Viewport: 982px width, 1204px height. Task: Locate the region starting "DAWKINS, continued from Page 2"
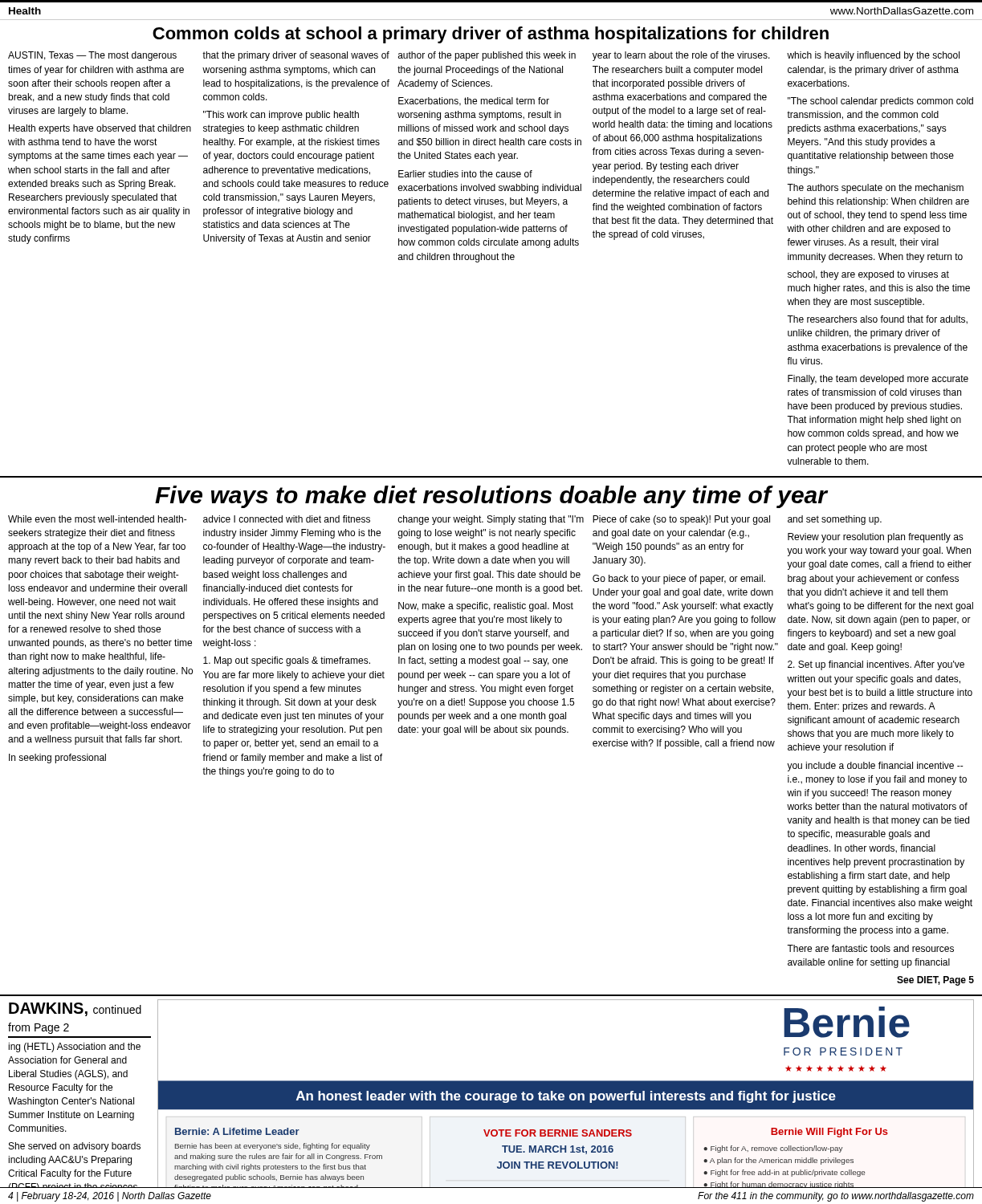pos(75,1017)
